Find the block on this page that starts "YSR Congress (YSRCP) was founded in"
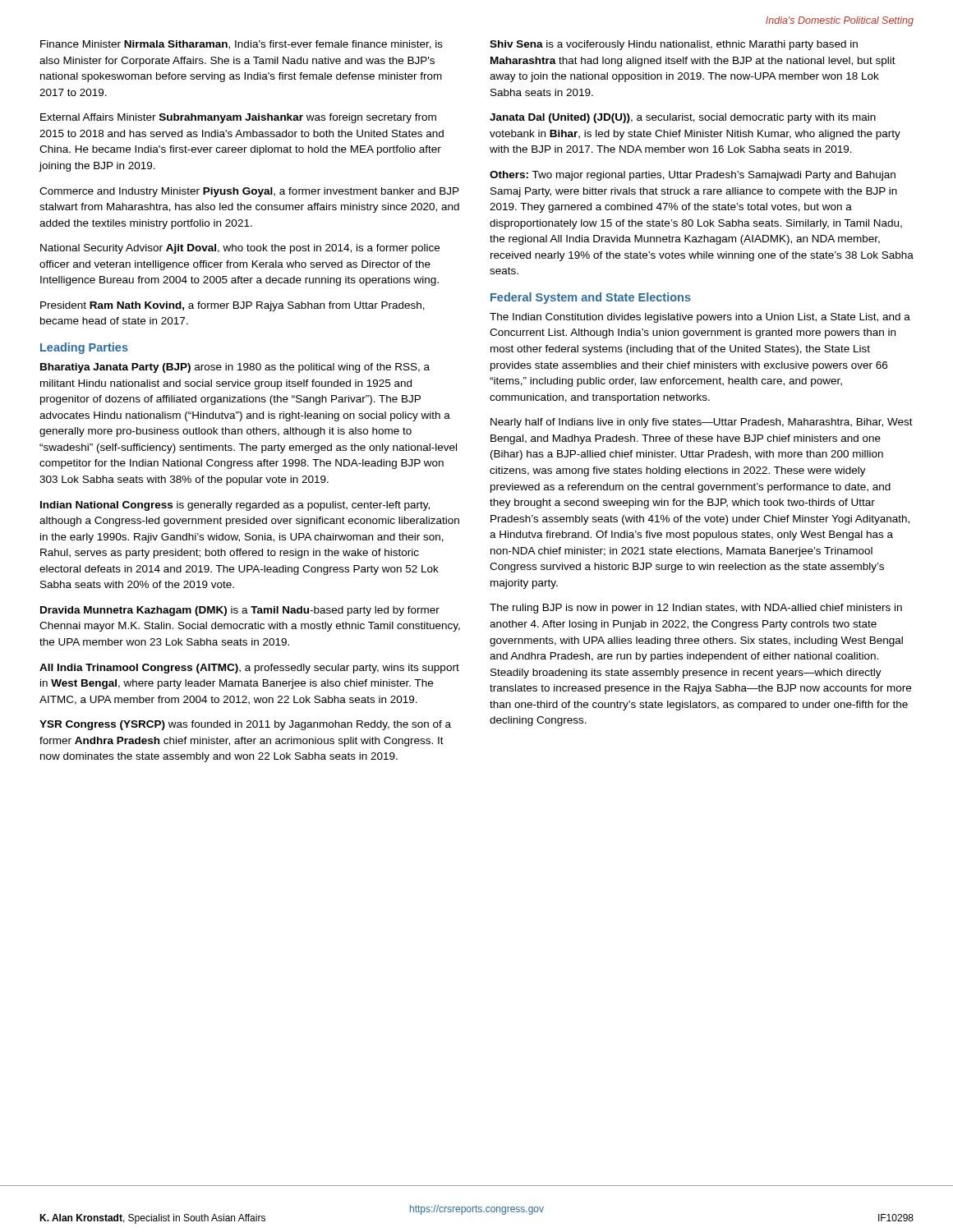 point(245,740)
